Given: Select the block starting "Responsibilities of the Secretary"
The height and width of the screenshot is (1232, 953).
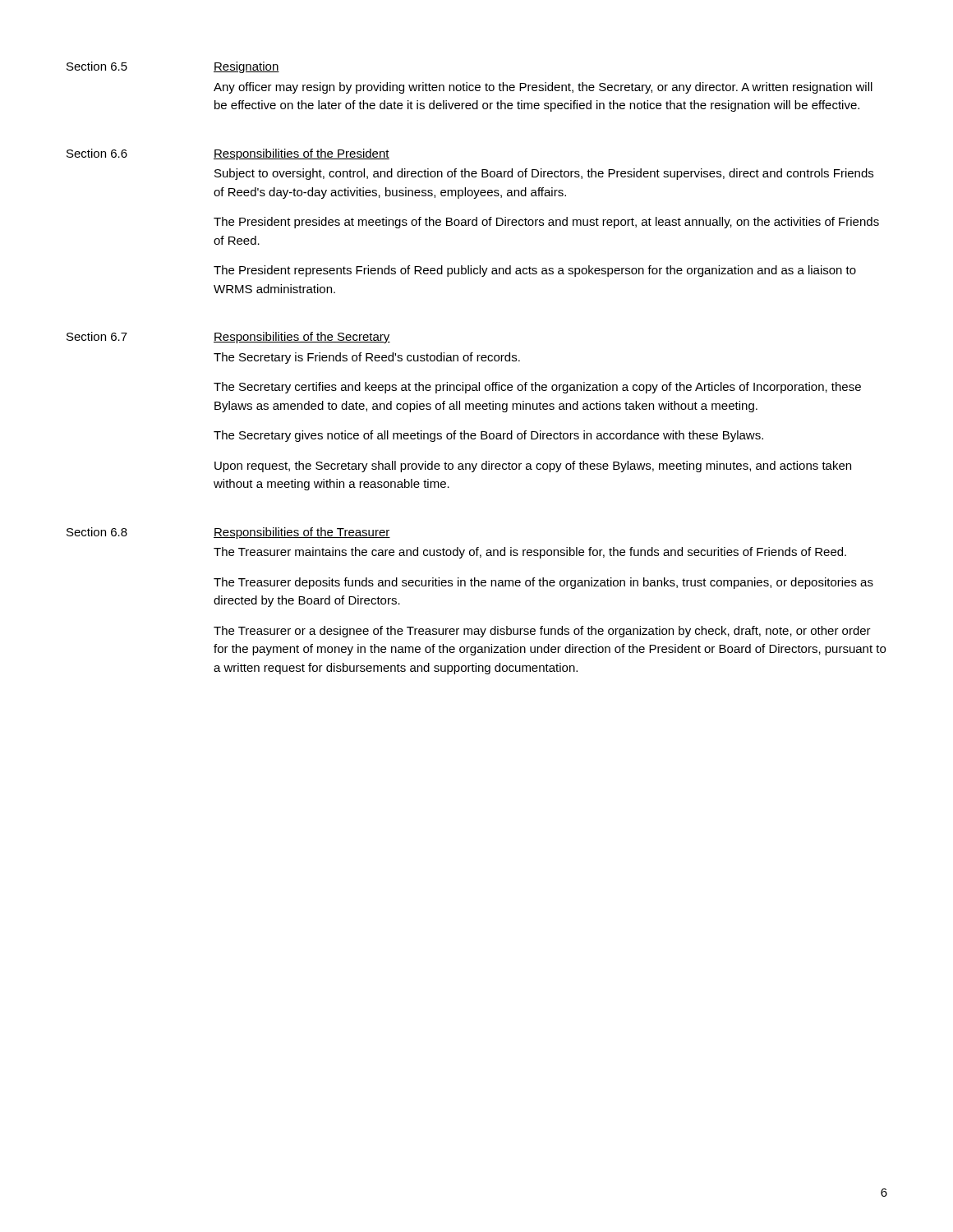Looking at the screenshot, I should tap(302, 336).
